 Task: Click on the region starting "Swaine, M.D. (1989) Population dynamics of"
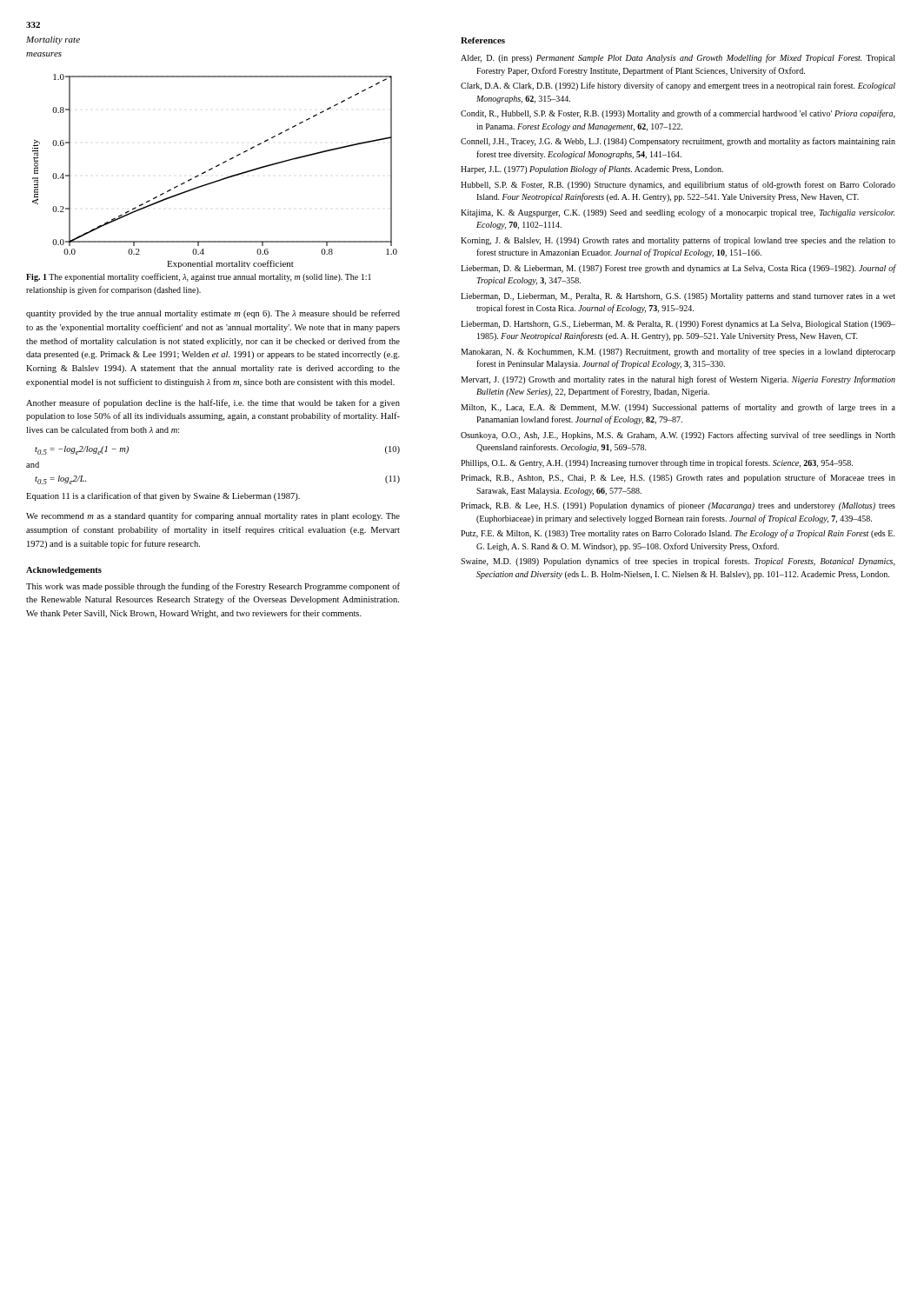[x=678, y=568]
